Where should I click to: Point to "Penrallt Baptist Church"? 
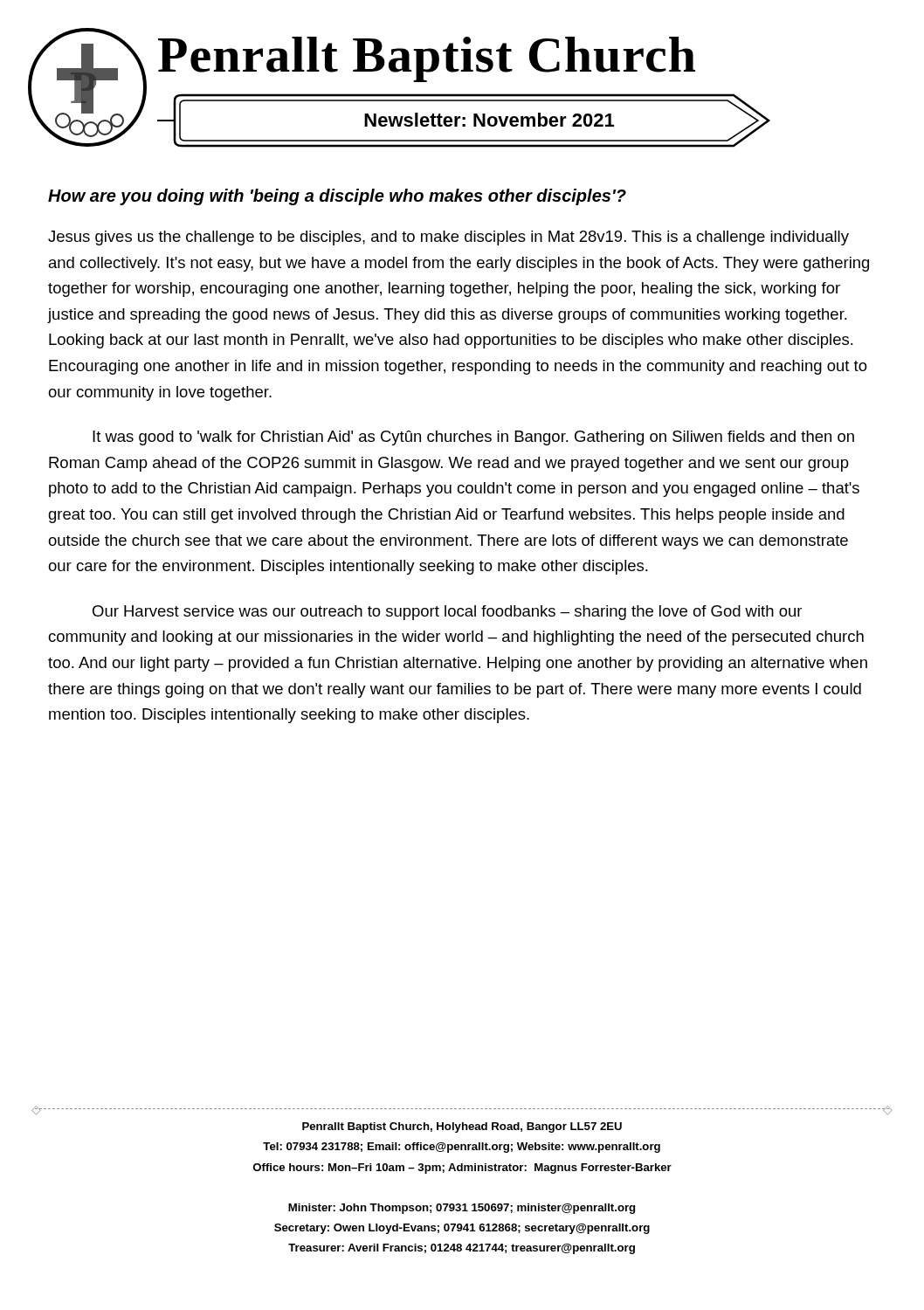[x=427, y=55]
